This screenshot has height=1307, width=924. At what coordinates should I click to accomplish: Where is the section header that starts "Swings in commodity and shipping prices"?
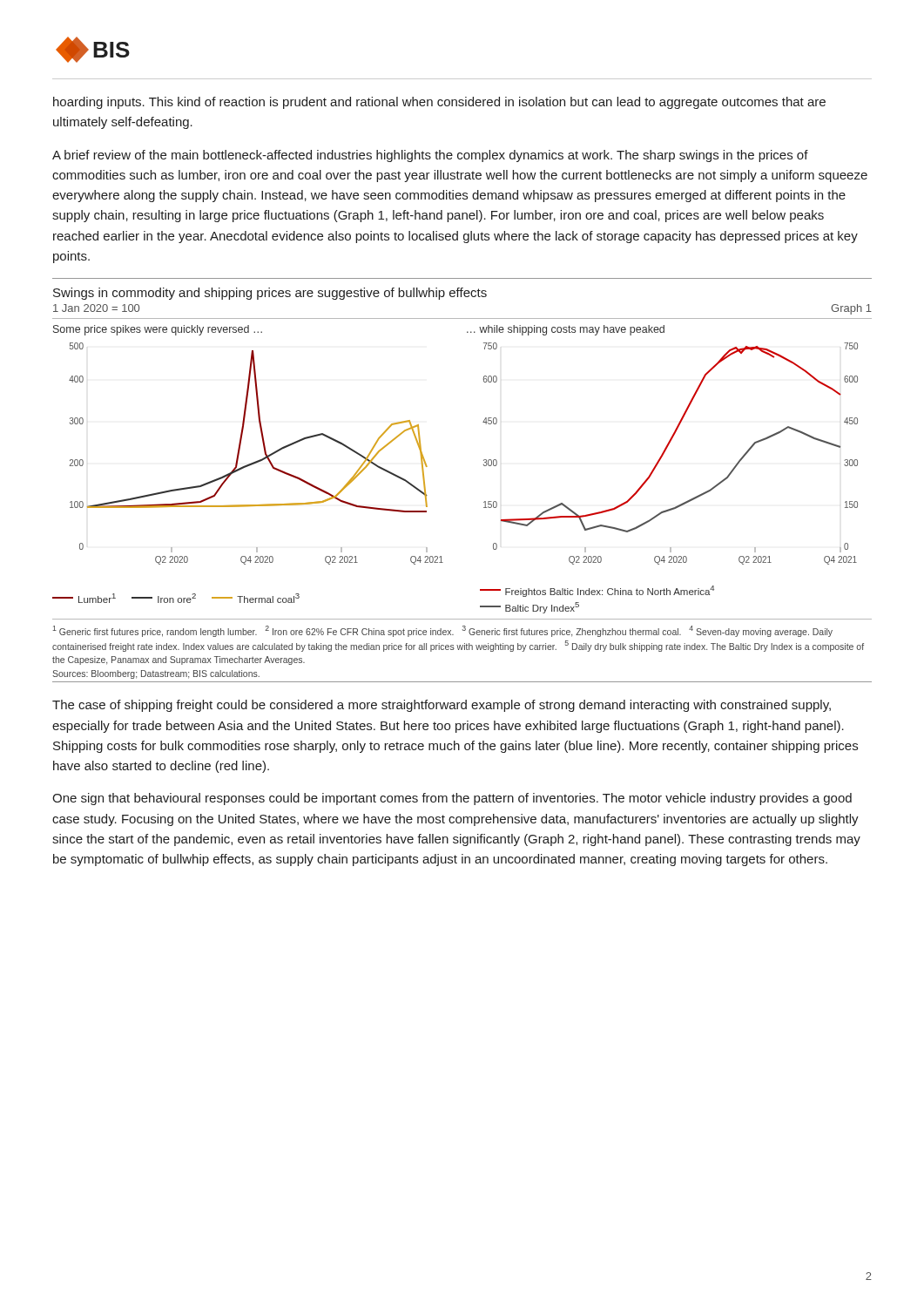(x=270, y=292)
